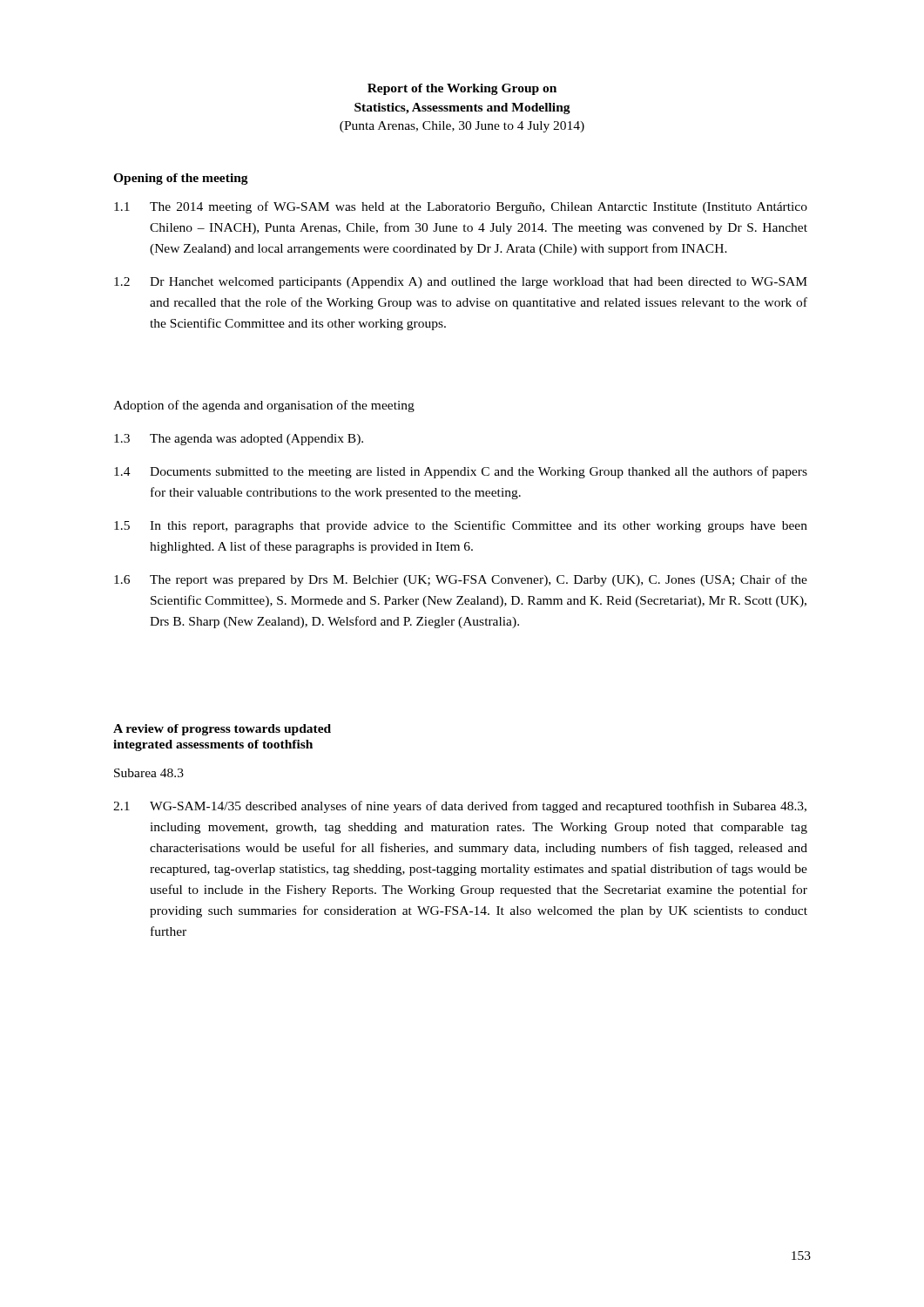Locate the text block that reads "1The 2014 meeting"
Image resolution: width=924 pixels, height=1307 pixels.
[460, 227]
